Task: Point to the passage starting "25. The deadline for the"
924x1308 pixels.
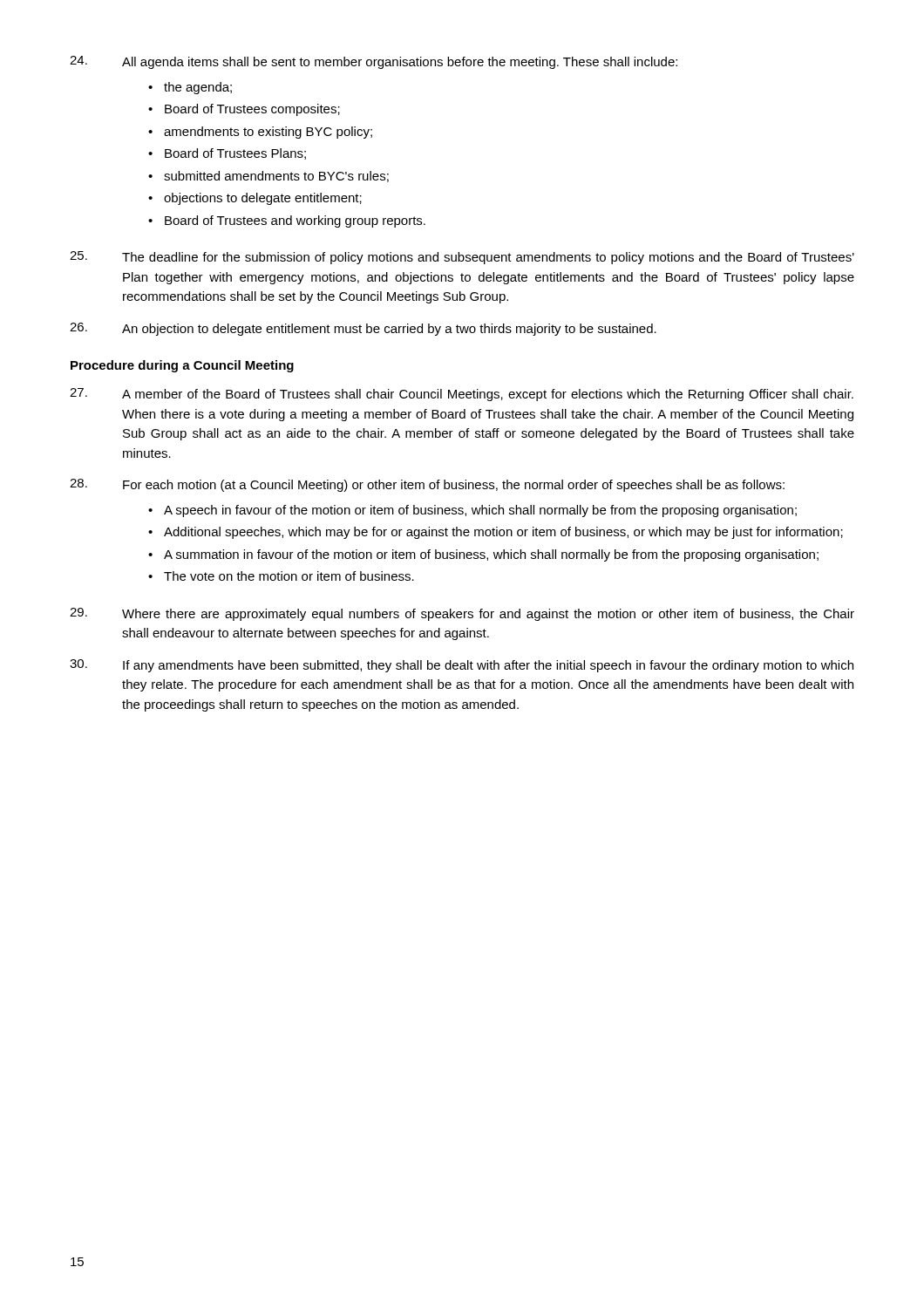Action: 462,277
